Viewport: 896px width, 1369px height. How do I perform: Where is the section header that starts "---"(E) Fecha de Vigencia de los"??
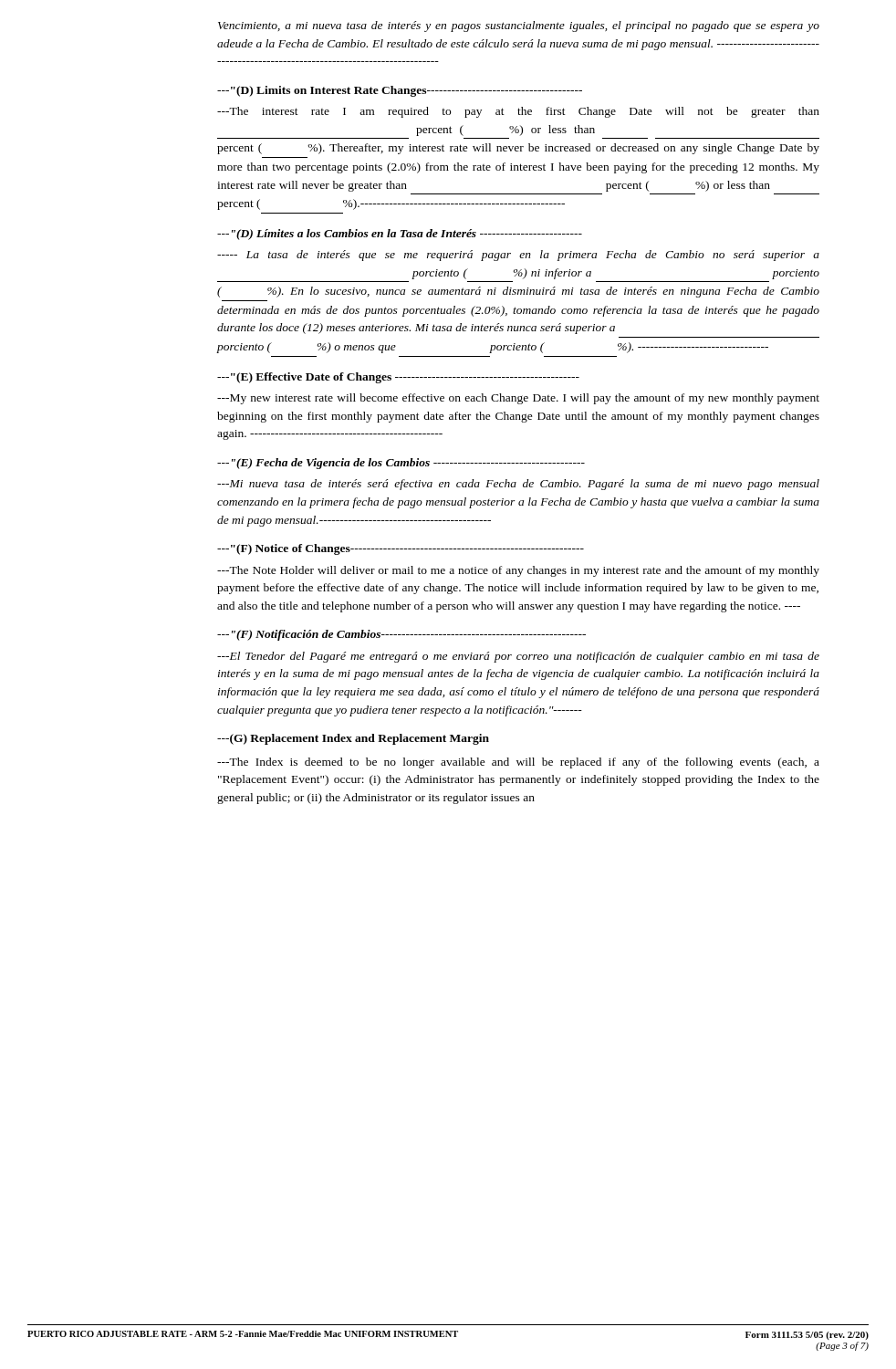401,462
